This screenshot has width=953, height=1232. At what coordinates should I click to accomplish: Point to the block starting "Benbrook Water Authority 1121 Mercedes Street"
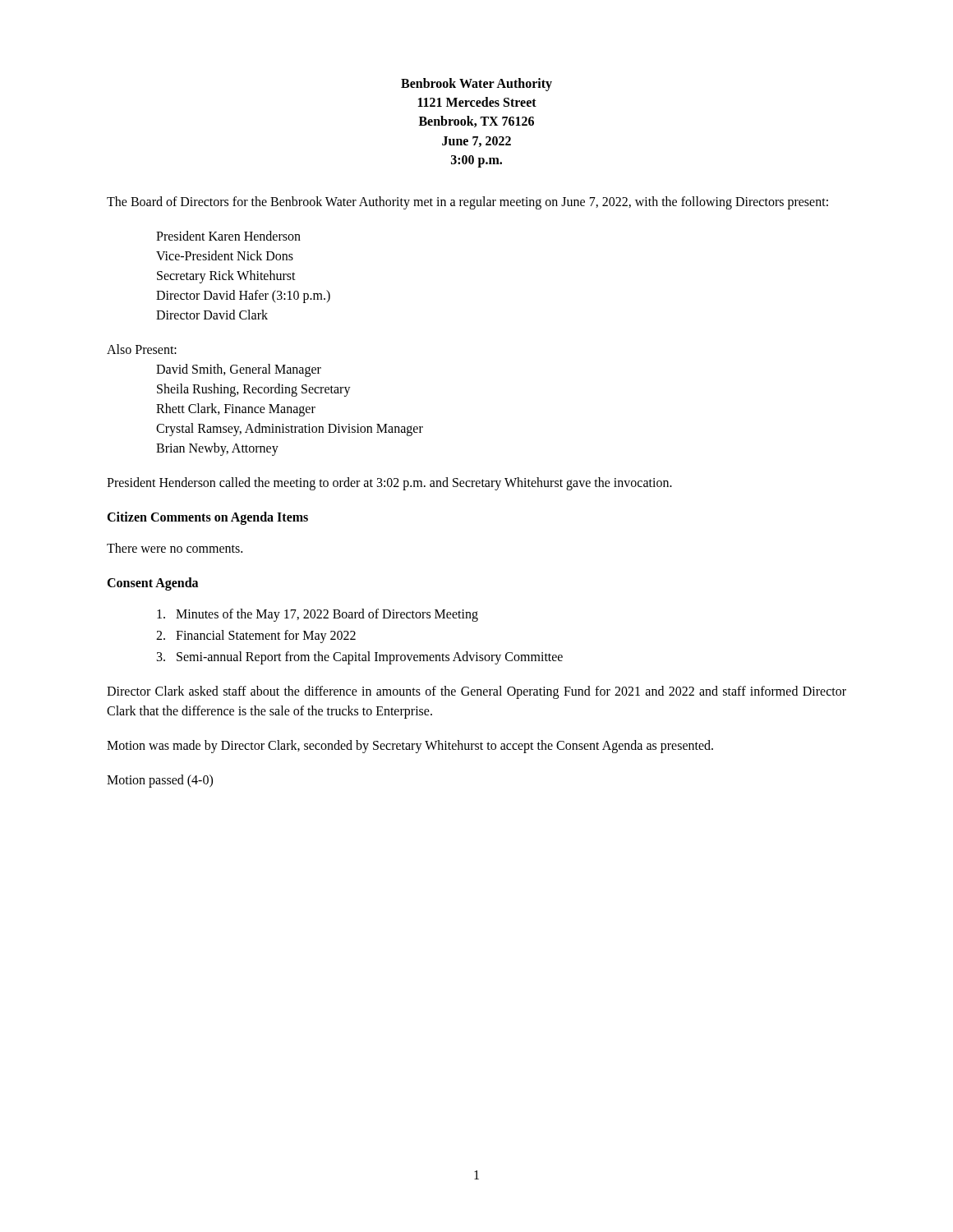[476, 122]
